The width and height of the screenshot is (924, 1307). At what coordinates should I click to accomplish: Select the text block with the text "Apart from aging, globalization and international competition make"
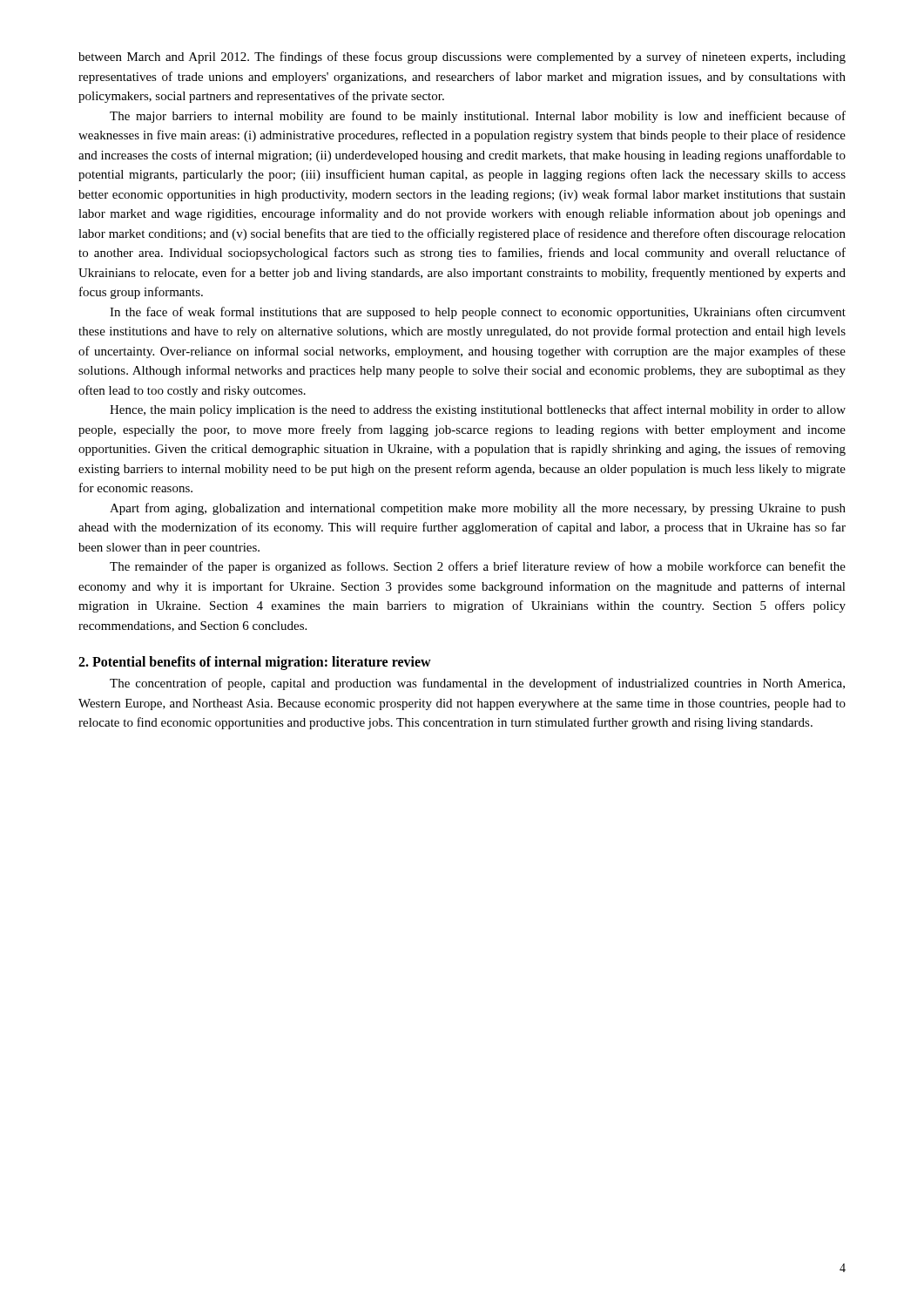[x=462, y=527]
